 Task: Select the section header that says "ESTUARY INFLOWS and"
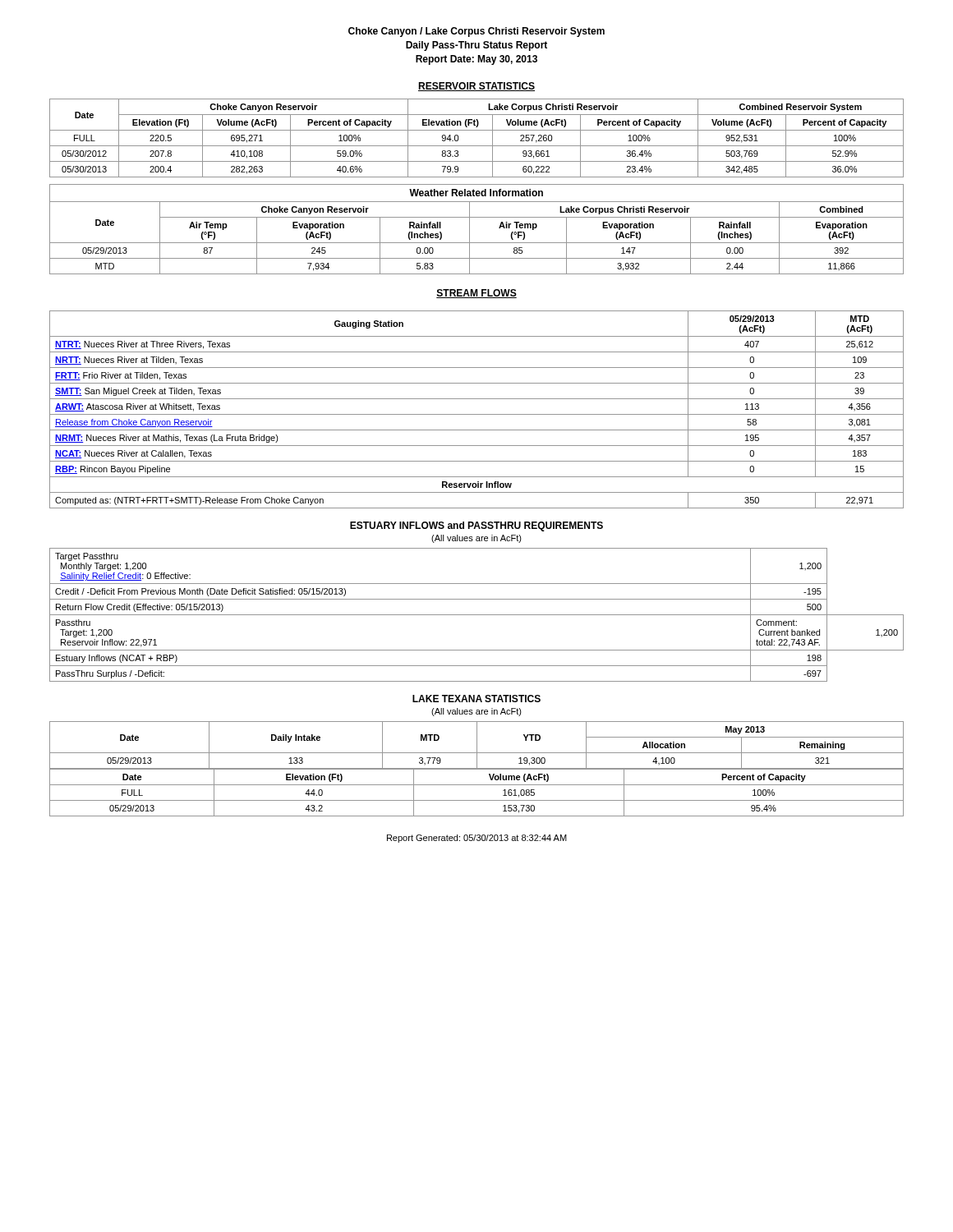476,526
